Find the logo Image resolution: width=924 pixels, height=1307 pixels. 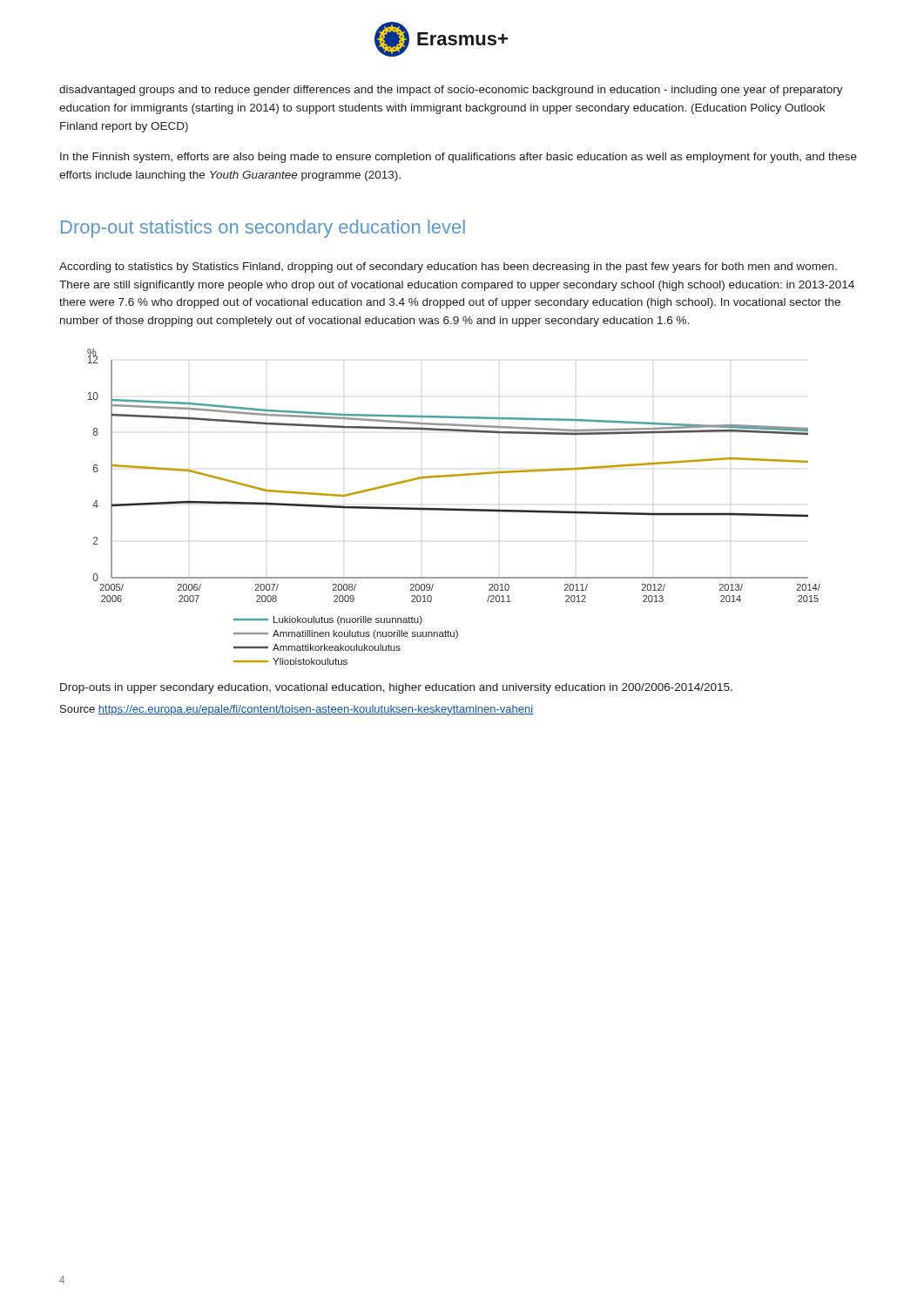460,41
